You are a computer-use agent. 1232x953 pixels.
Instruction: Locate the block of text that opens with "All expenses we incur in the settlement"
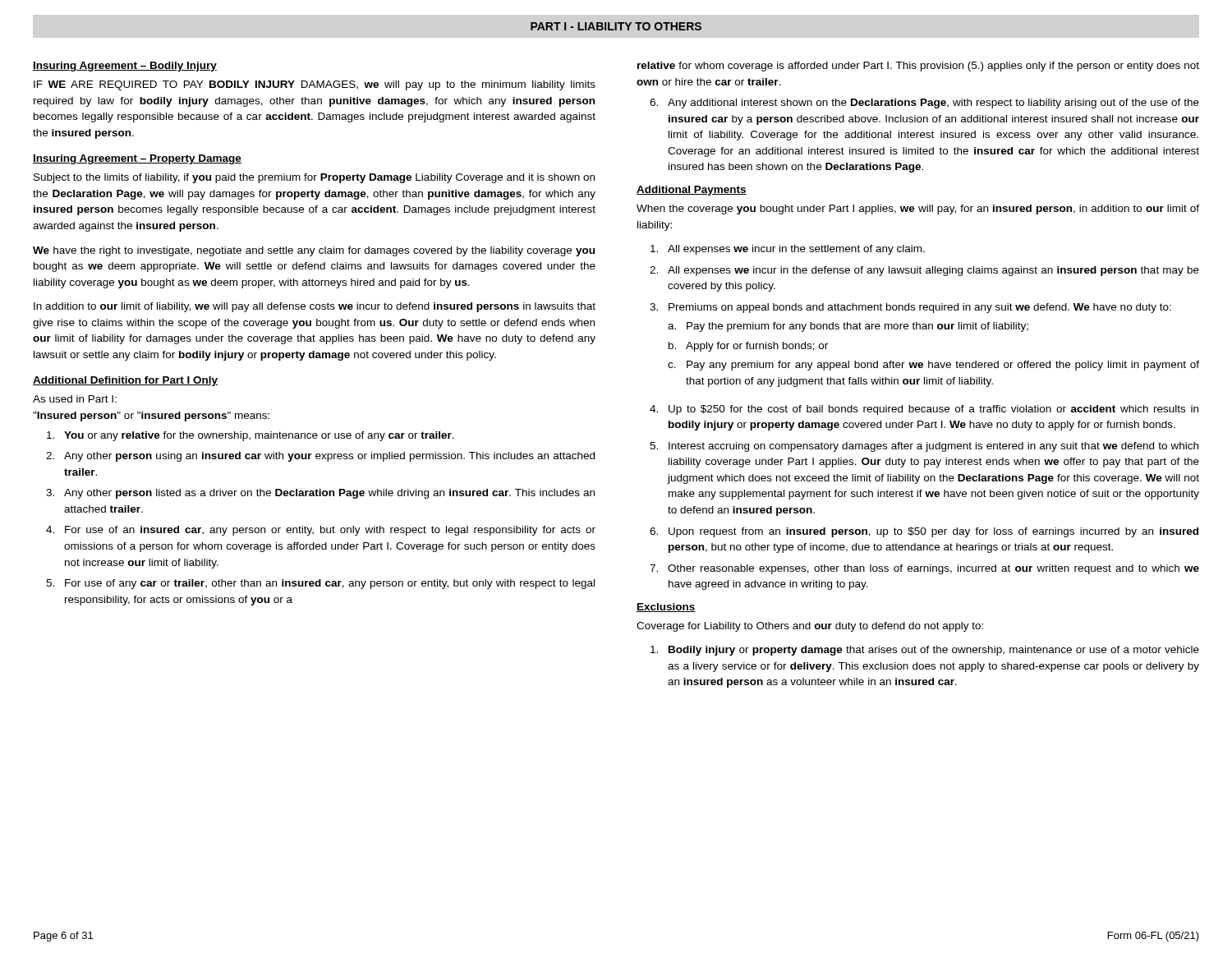pyautogui.click(x=787, y=249)
